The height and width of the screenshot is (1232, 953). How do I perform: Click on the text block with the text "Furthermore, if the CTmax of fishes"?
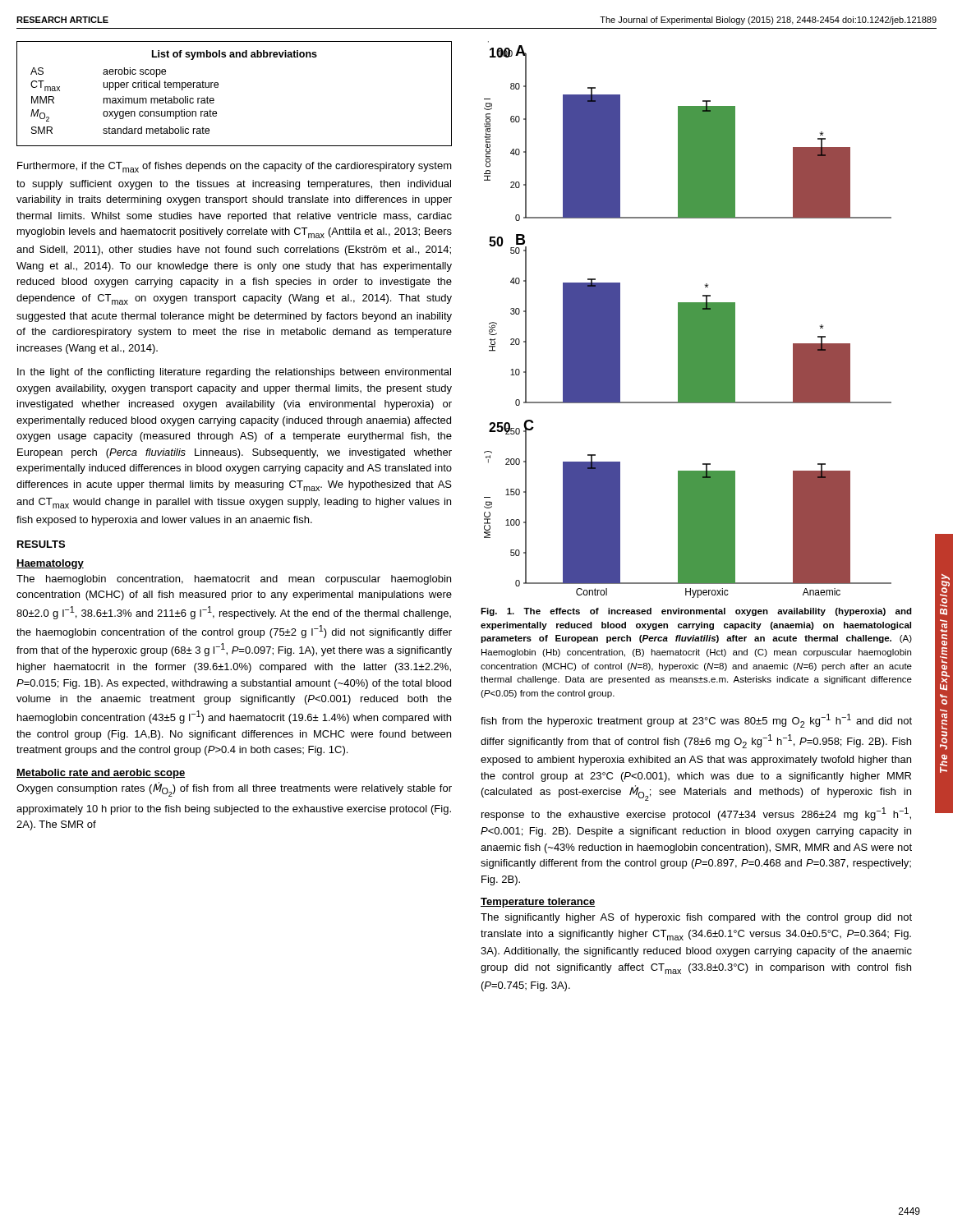(x=234, y=257)
